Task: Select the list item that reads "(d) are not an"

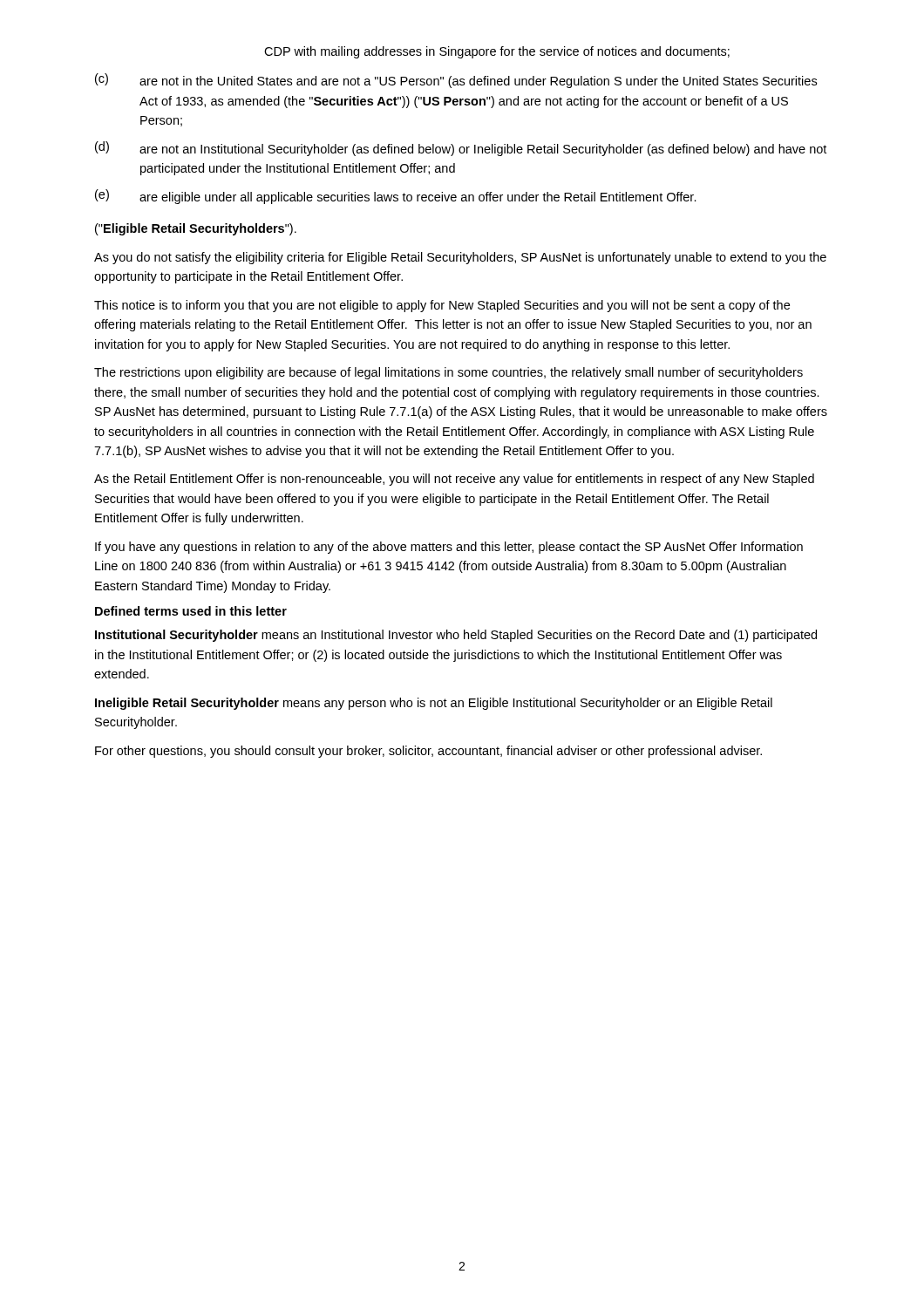Action: point(462,159)
